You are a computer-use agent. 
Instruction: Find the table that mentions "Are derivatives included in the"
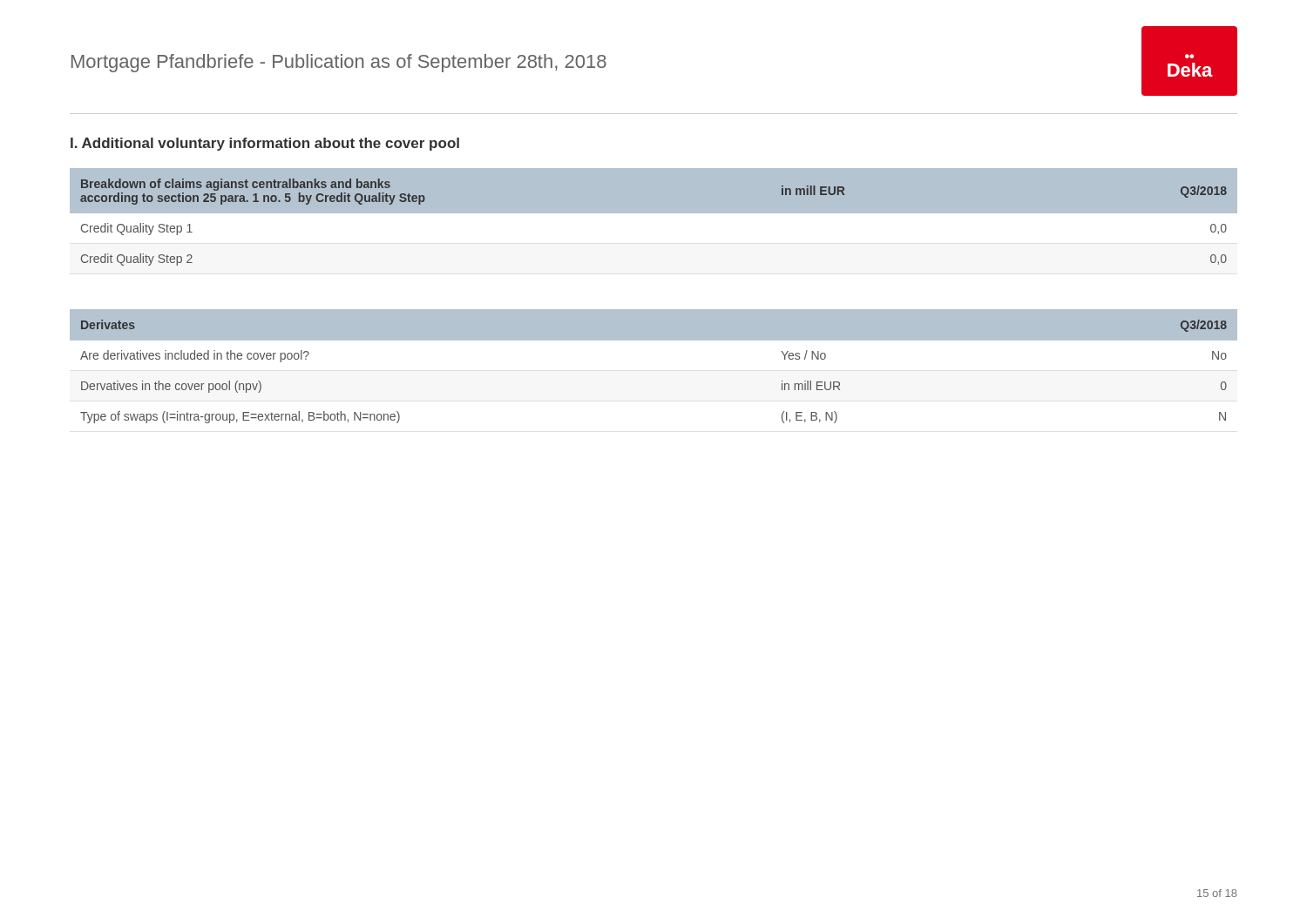654,371
